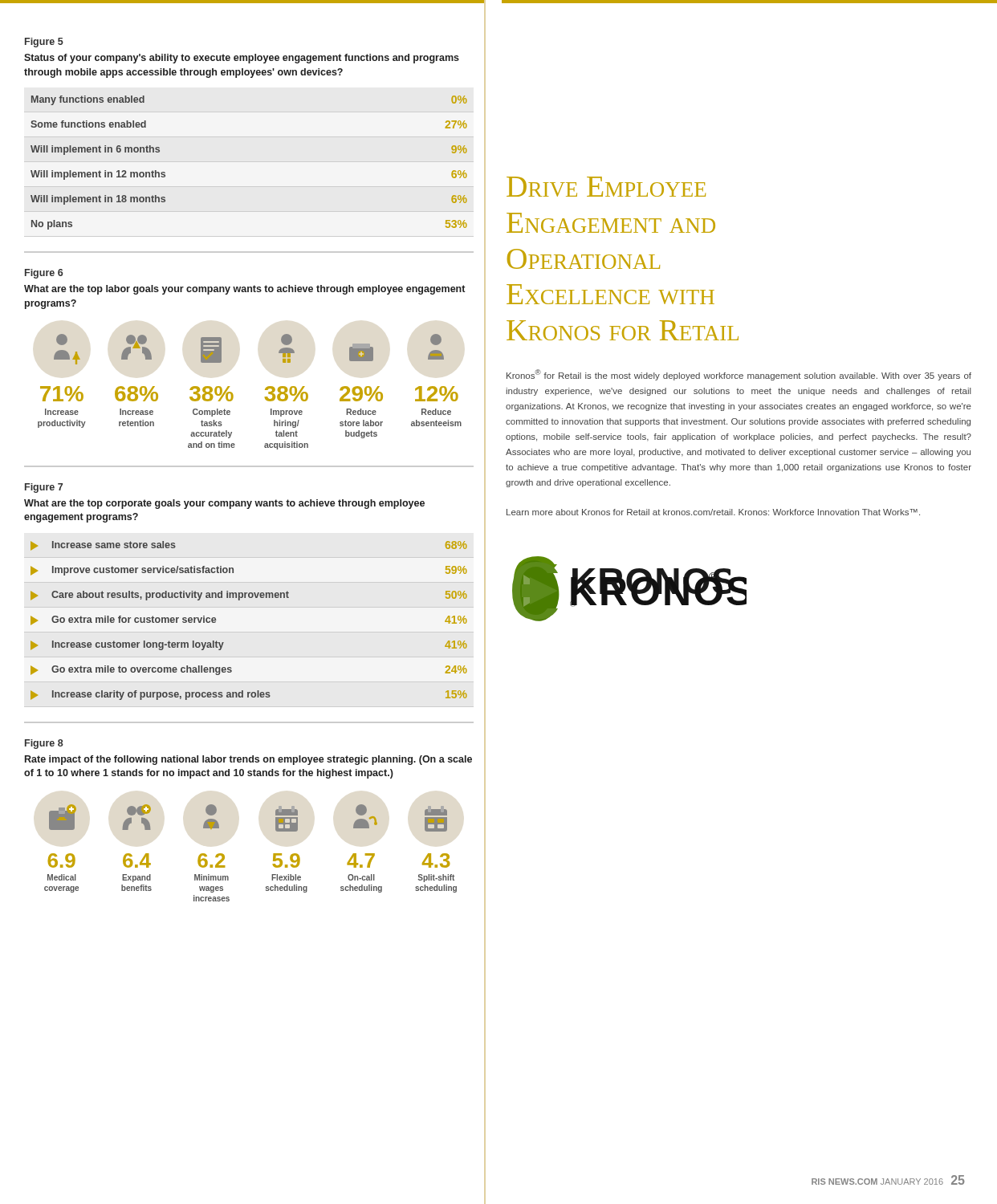Screen dimensions: 1204x997
Task: Click on the table containing "Will implement in"
Action: pos(249,162)
